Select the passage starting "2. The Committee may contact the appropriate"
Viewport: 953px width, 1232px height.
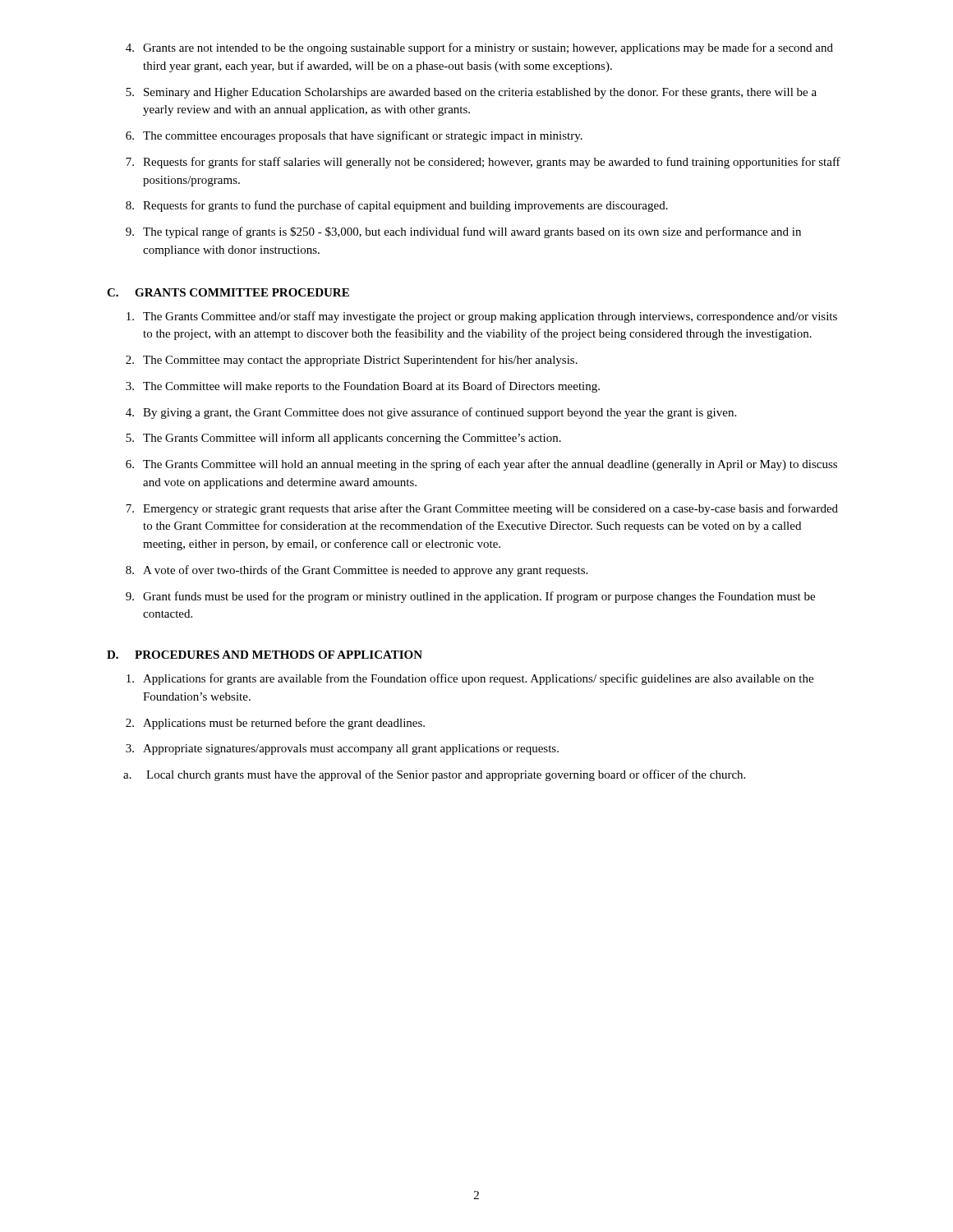[476, 360]
